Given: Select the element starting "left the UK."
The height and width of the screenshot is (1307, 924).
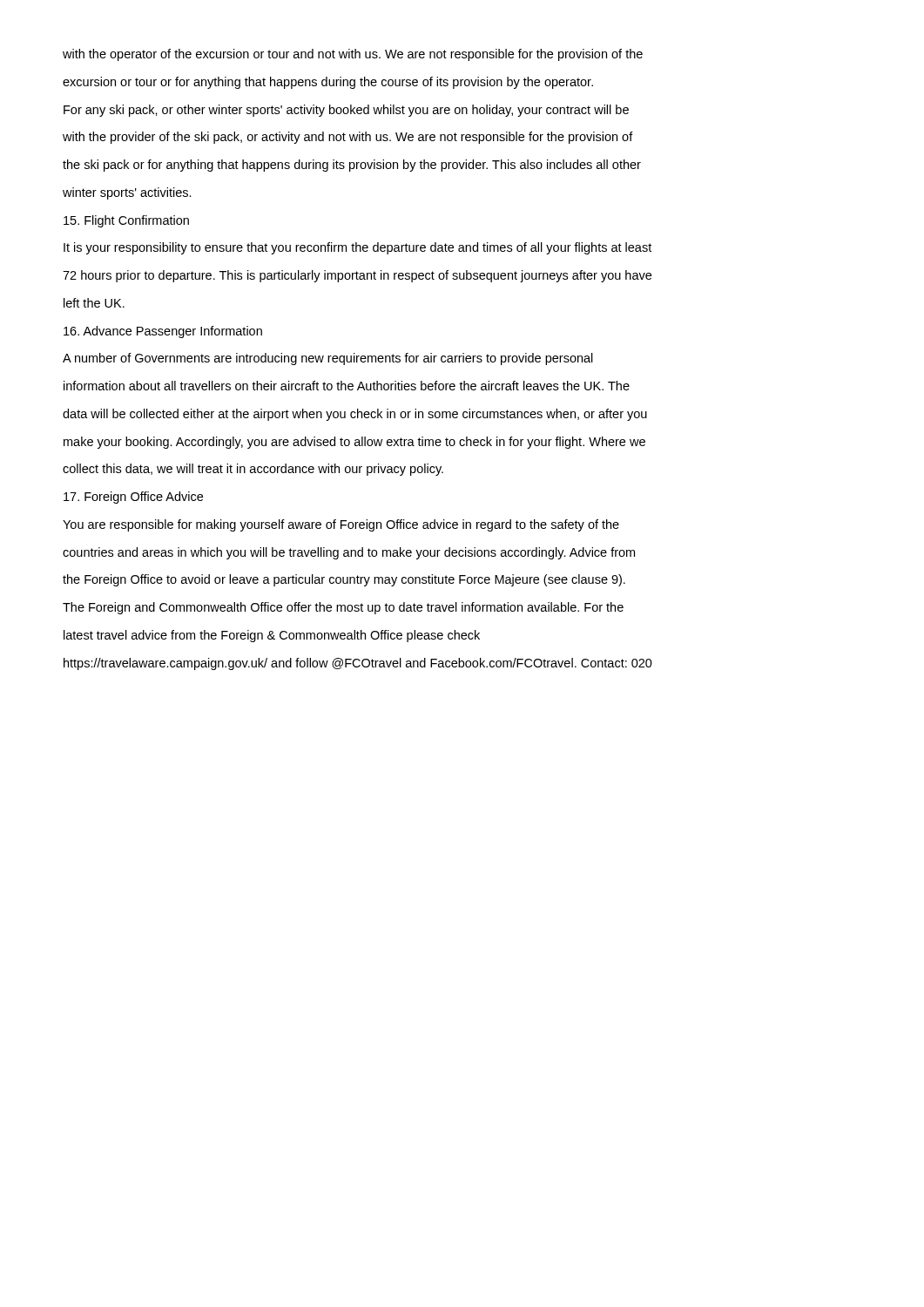Looking at the screenshot, I should pos(94,303).
